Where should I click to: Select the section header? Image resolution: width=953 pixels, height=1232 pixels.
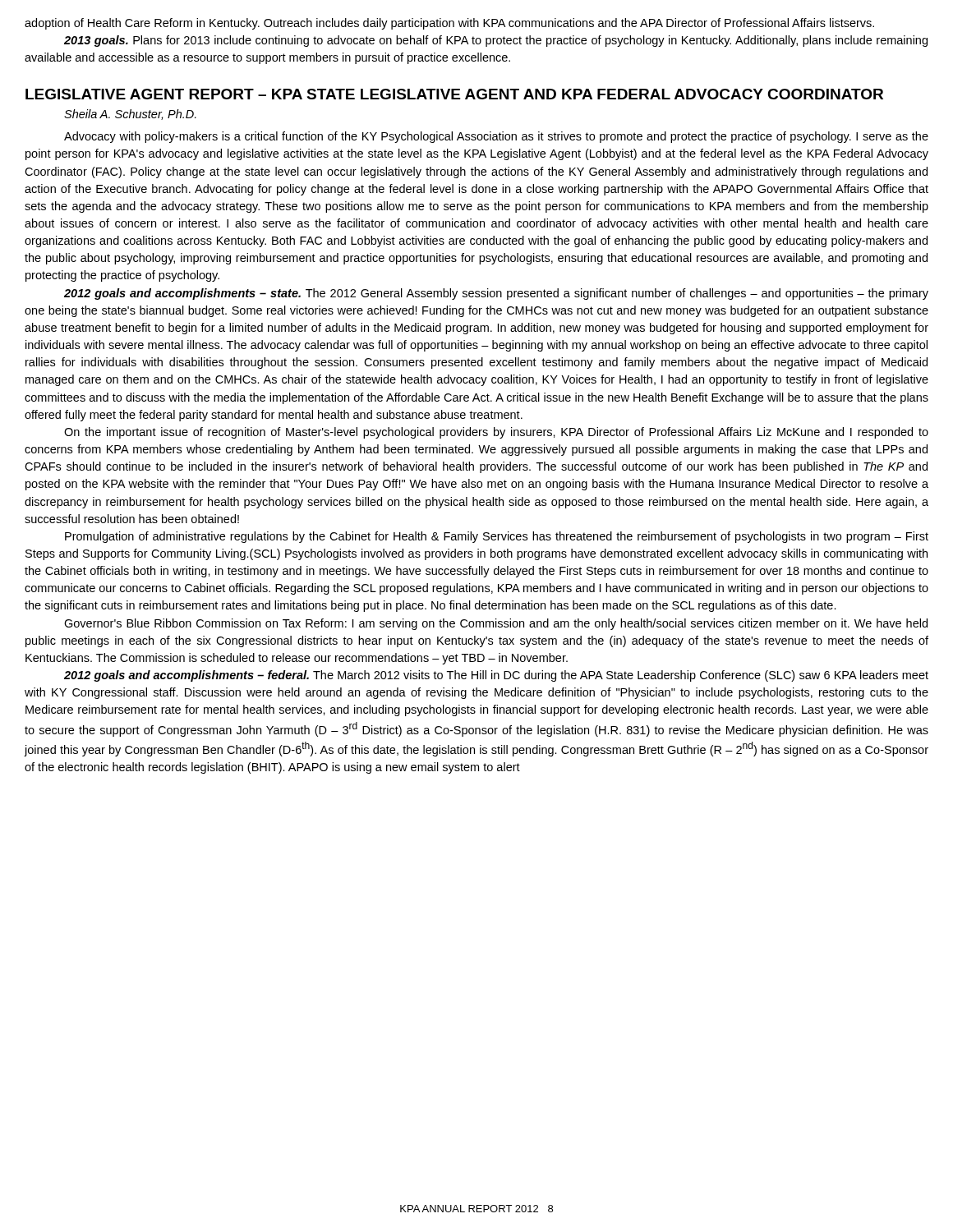(x=476, y=95)
